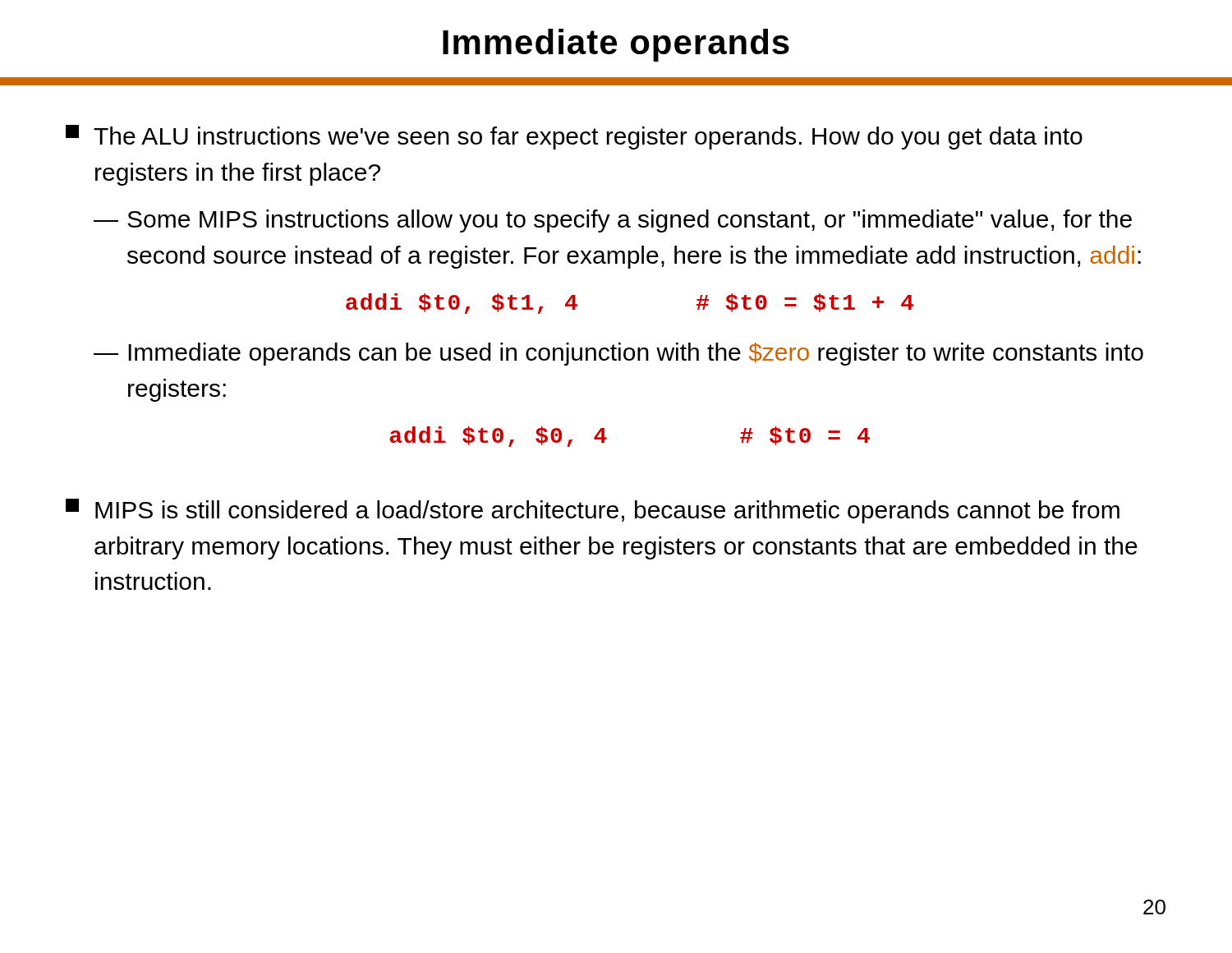Viewport: 1232px width, 953px height.
Task: Where is the passage that starts "— Some MIPS instructions allow you to specify"?
Action: (630, 237)
